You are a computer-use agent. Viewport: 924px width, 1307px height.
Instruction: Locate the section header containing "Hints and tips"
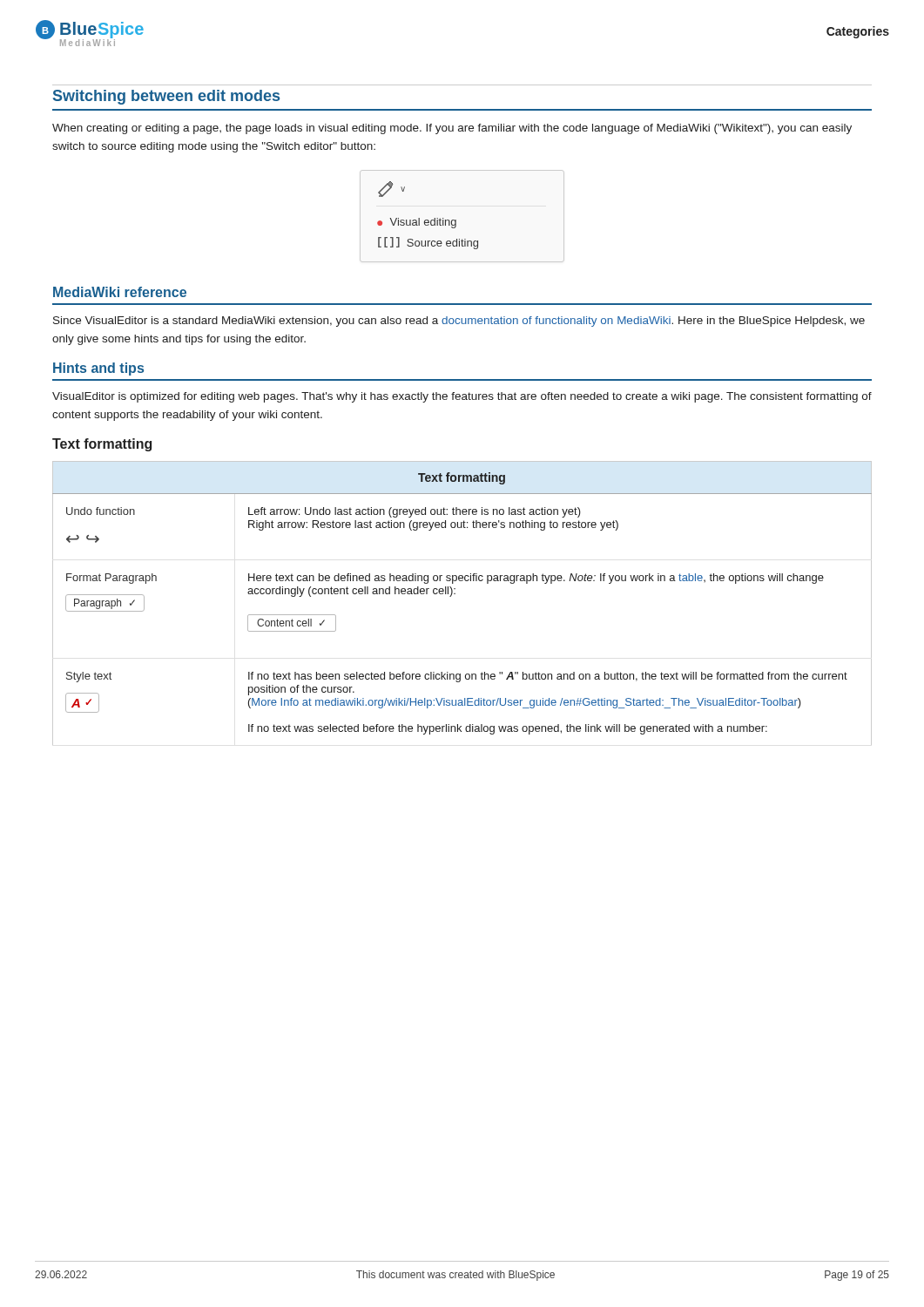click(98, 368)
